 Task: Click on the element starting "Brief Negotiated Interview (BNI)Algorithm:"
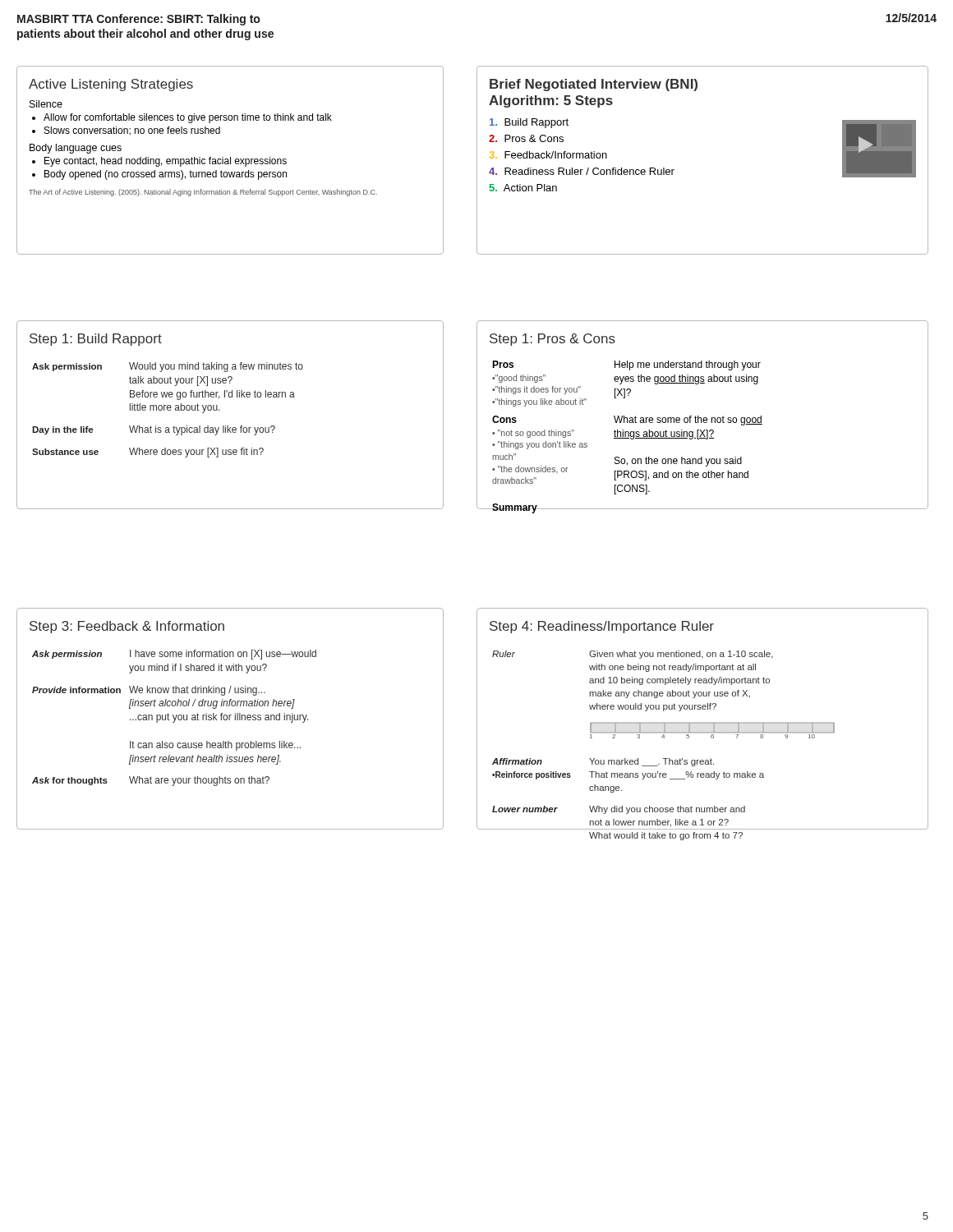pyautogui.click(x=594, y=85)
